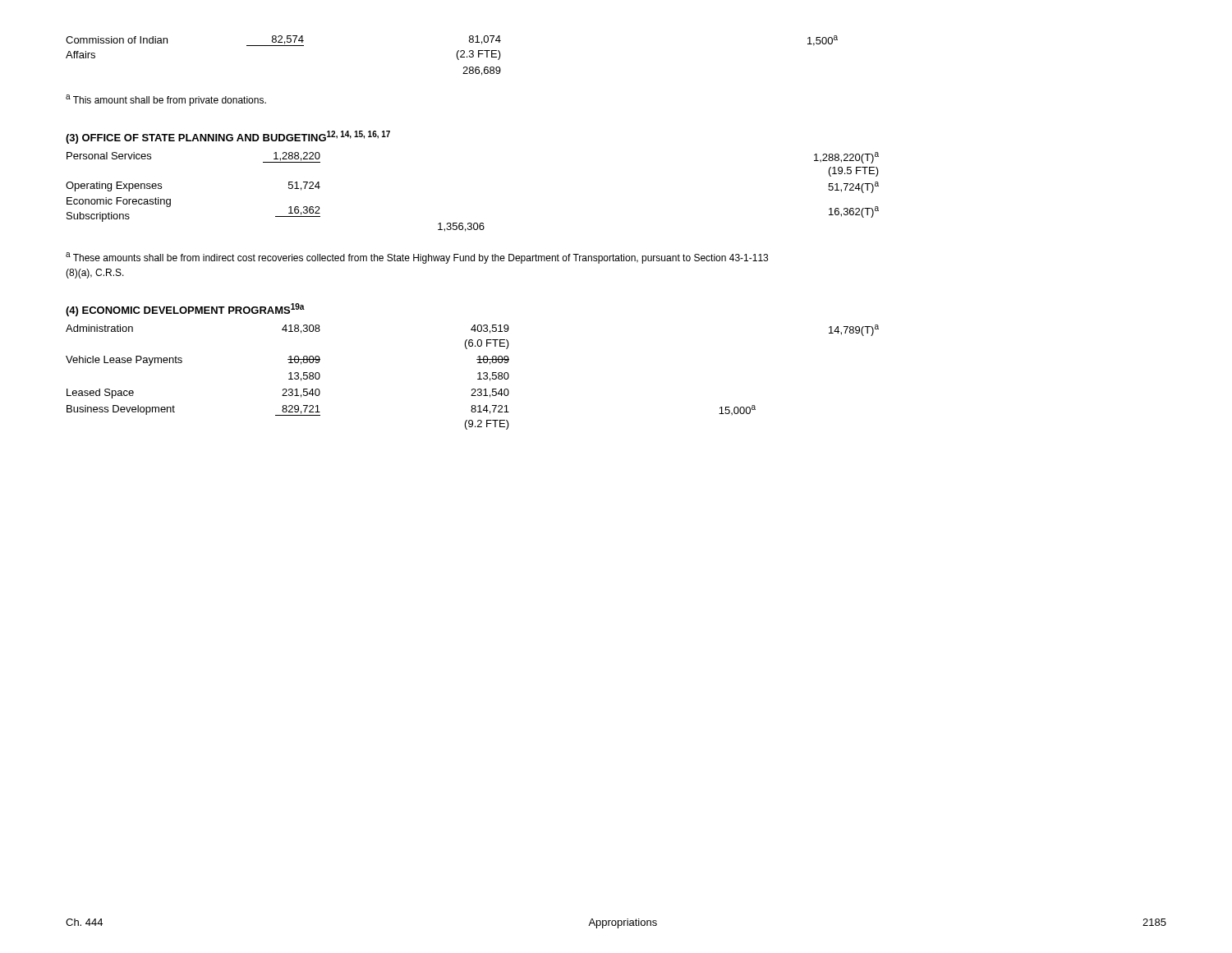This screenshot has height=953, width=1232.
Task: Select the text with the text "Leased Space"
Action: (x=100, y=392)
